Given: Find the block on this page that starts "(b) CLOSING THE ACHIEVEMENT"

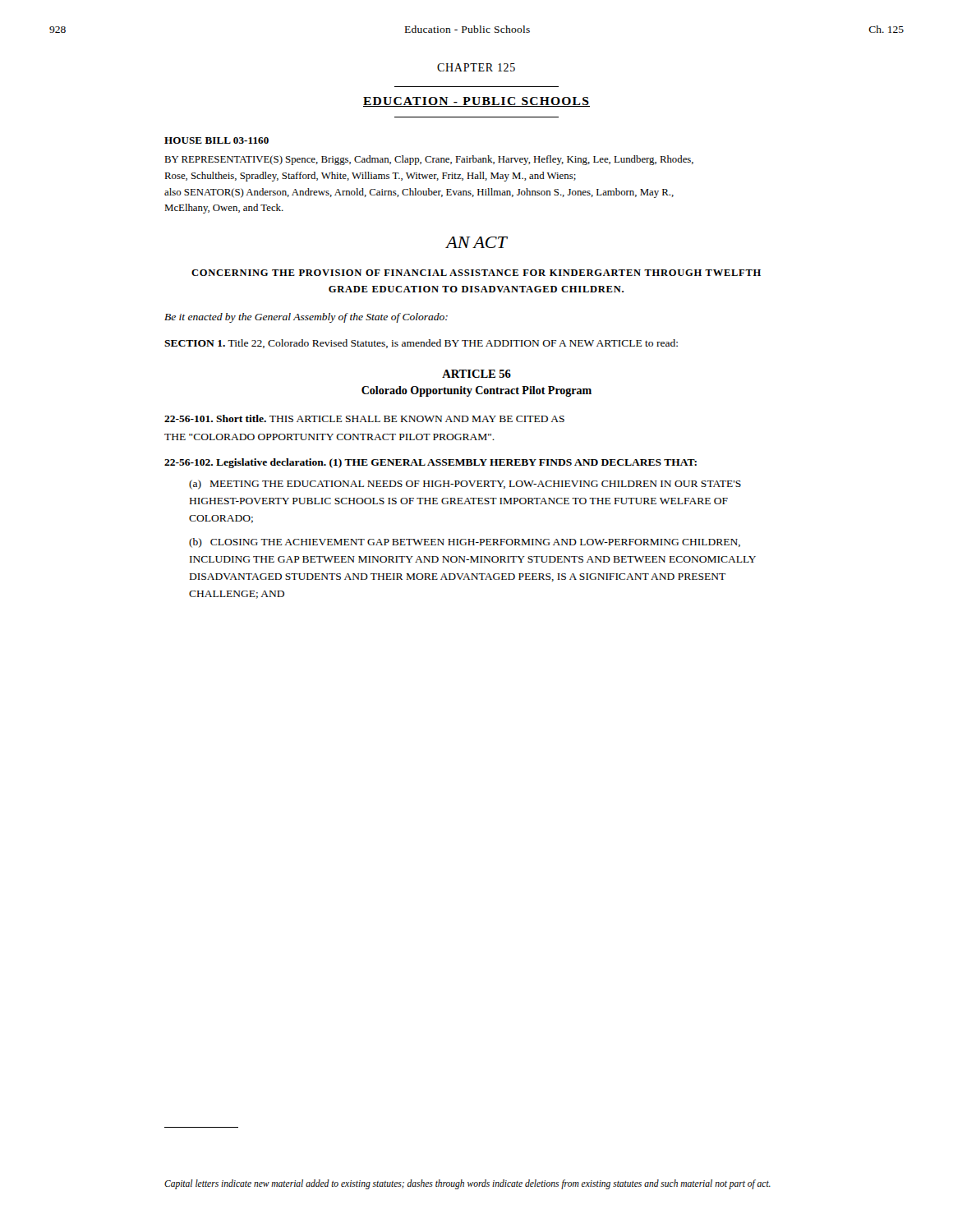Looking at the screenshot, I should 472,567.
